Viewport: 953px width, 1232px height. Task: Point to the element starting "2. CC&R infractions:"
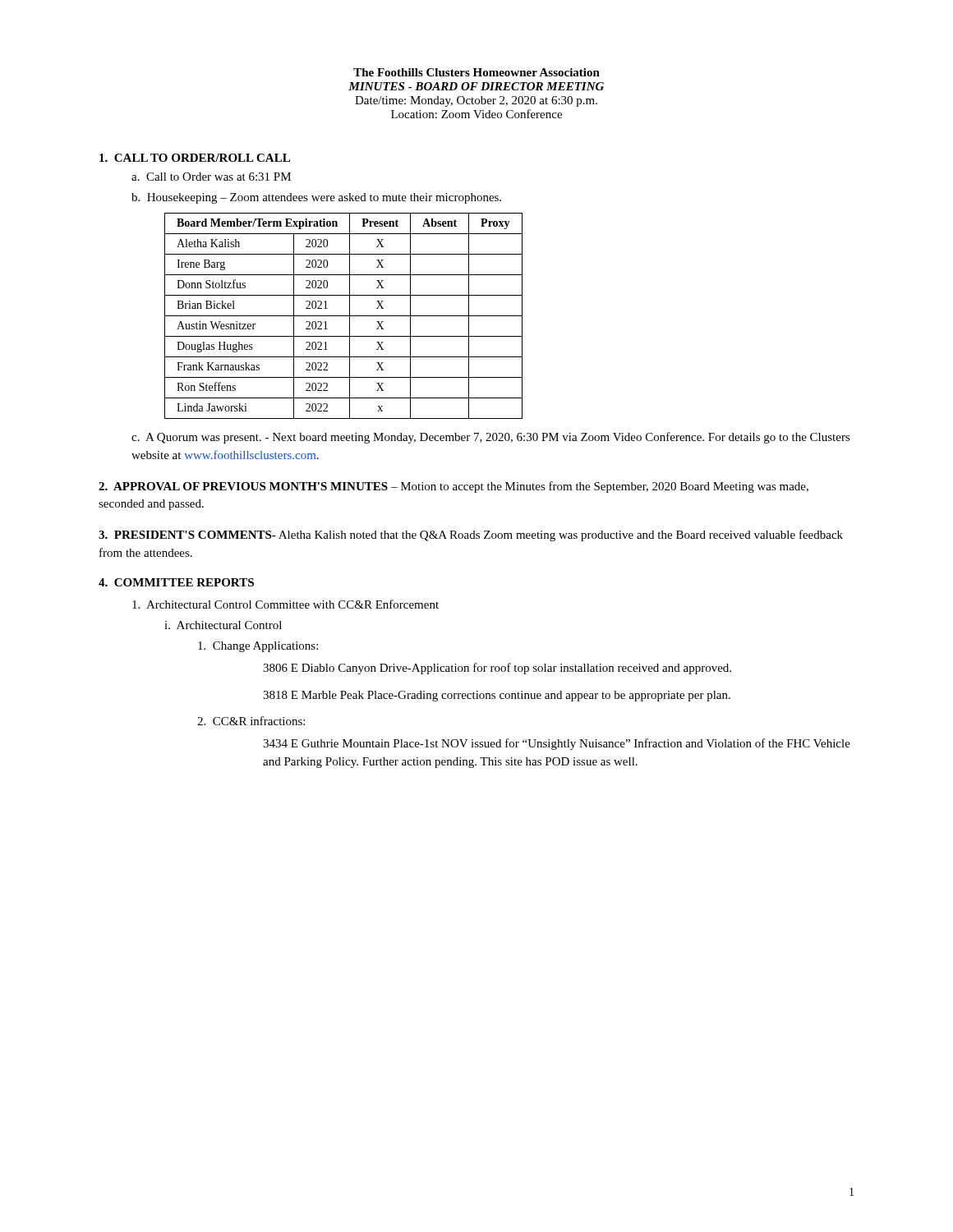252,721
